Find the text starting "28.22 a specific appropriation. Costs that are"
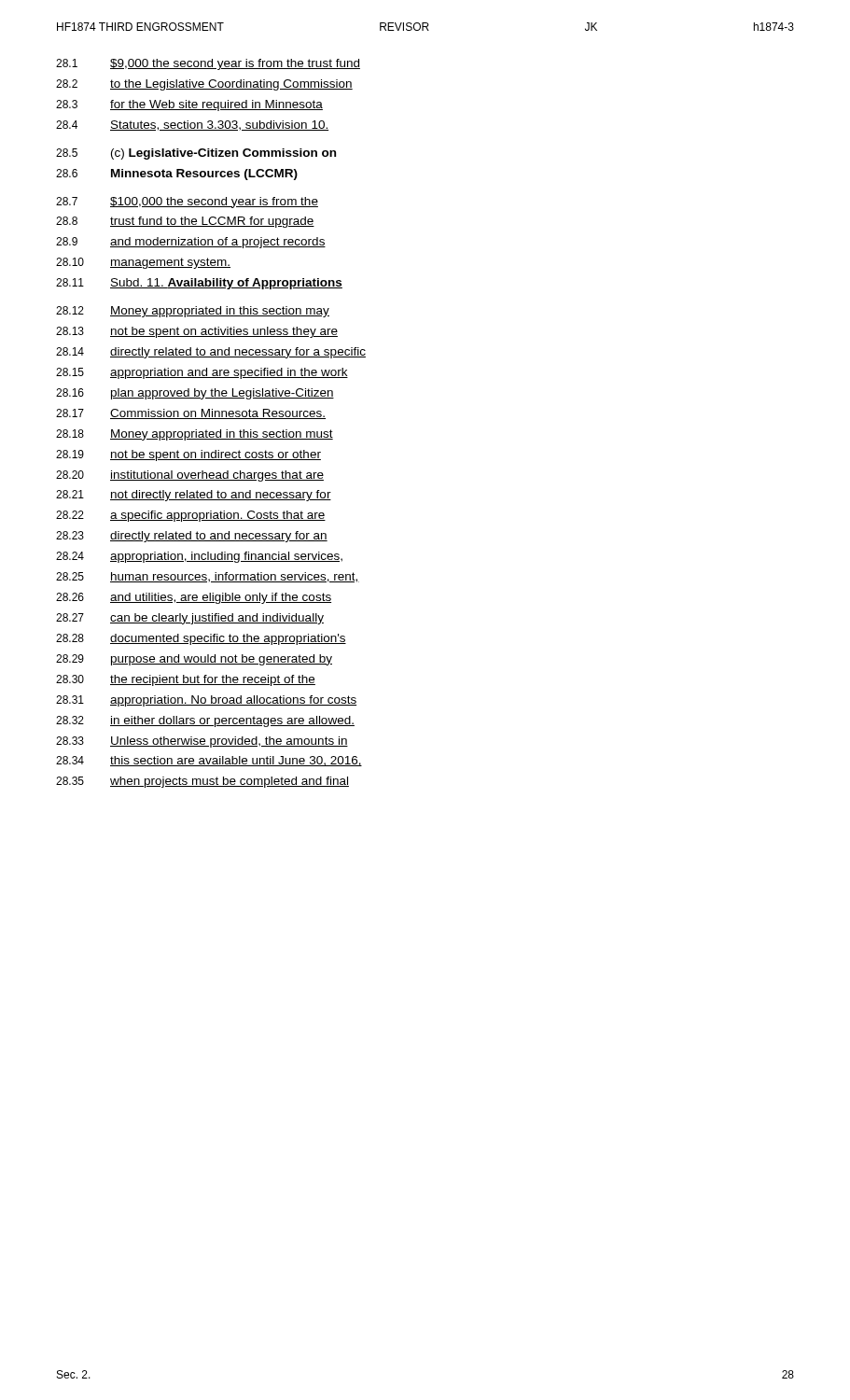This screenshot has width=850, height=1400. (191, 516)
